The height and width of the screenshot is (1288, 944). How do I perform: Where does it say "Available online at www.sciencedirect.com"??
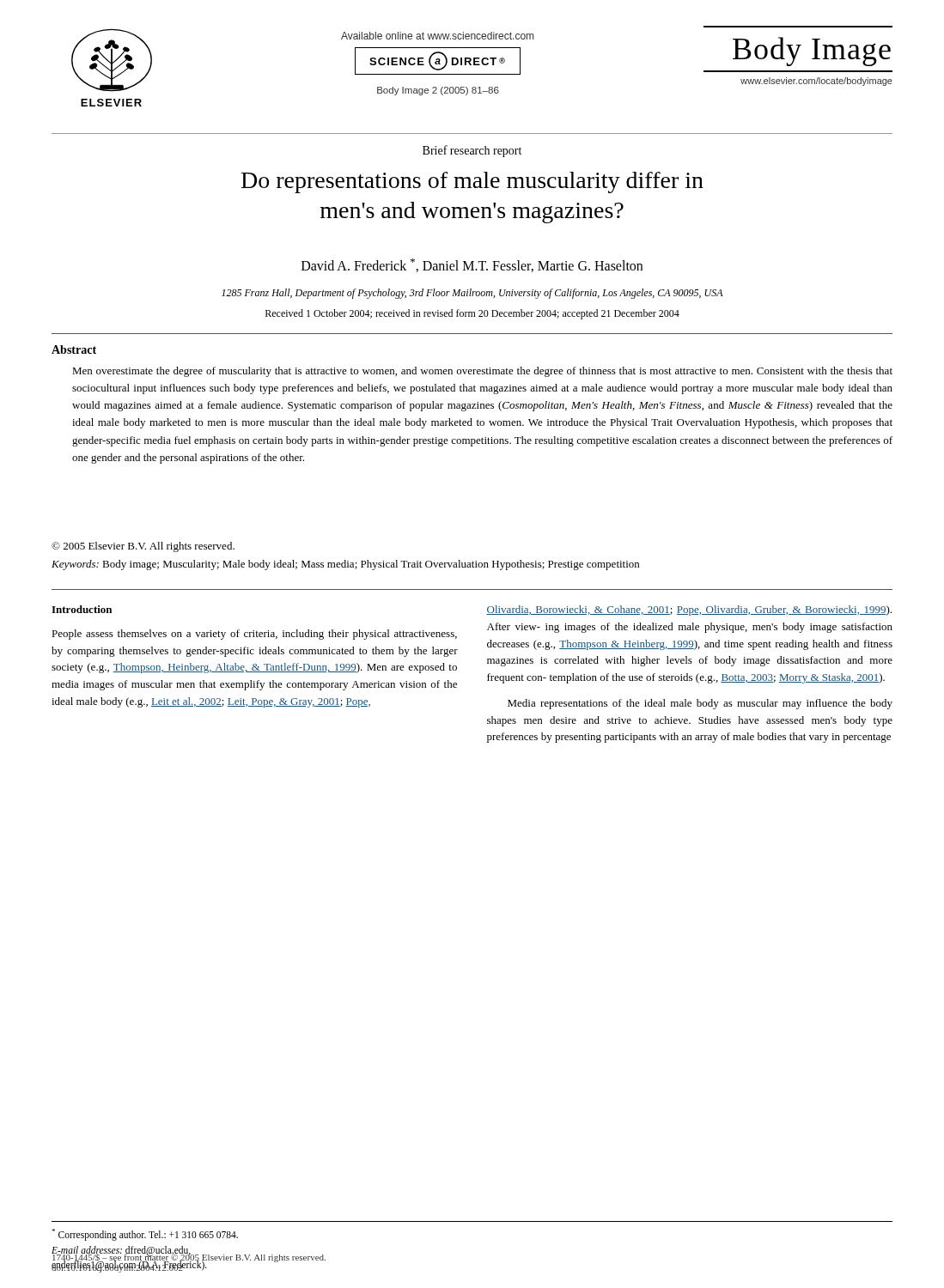(438, 36)
